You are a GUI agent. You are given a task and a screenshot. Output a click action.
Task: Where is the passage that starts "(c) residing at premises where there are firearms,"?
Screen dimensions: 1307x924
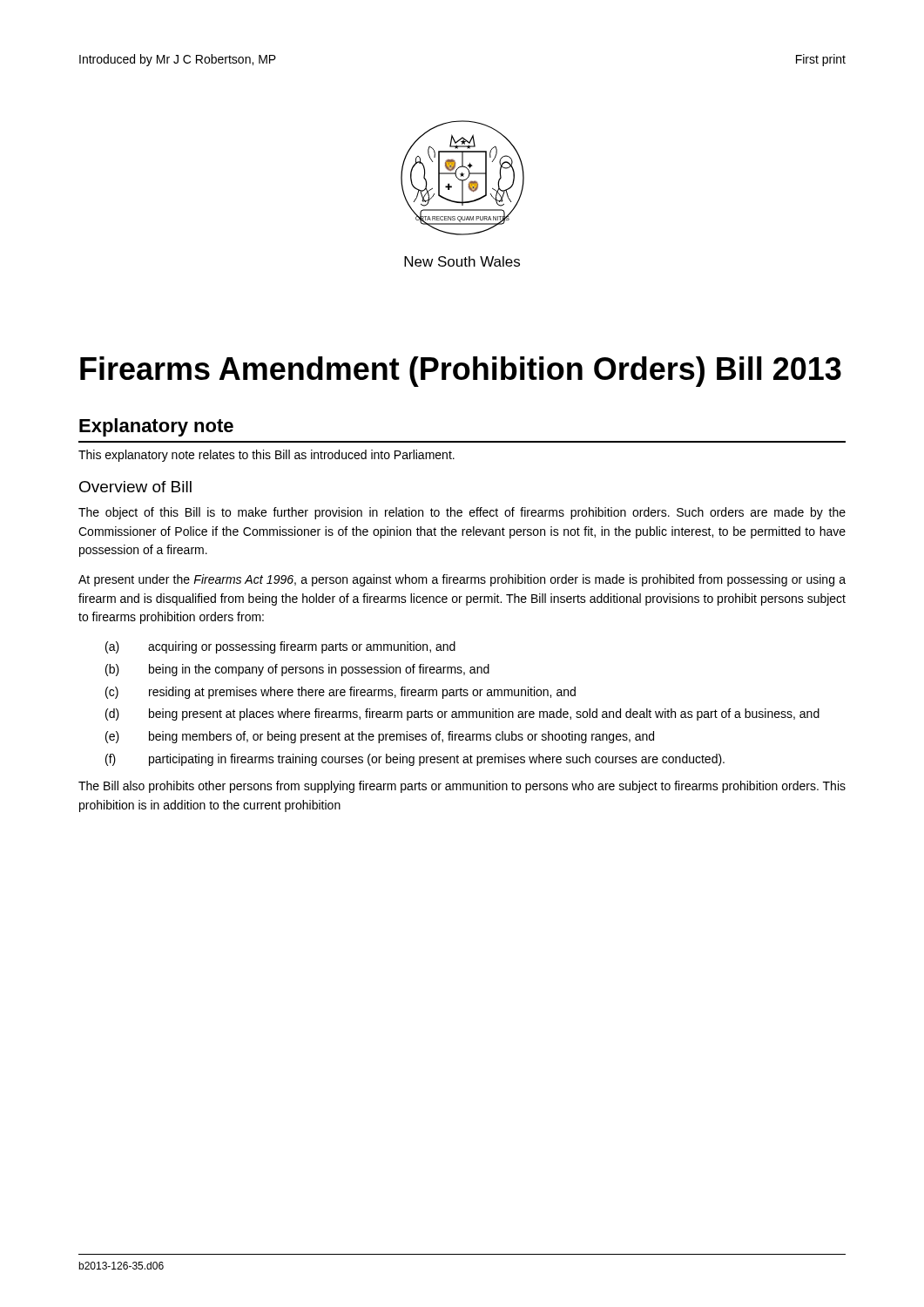462,692
